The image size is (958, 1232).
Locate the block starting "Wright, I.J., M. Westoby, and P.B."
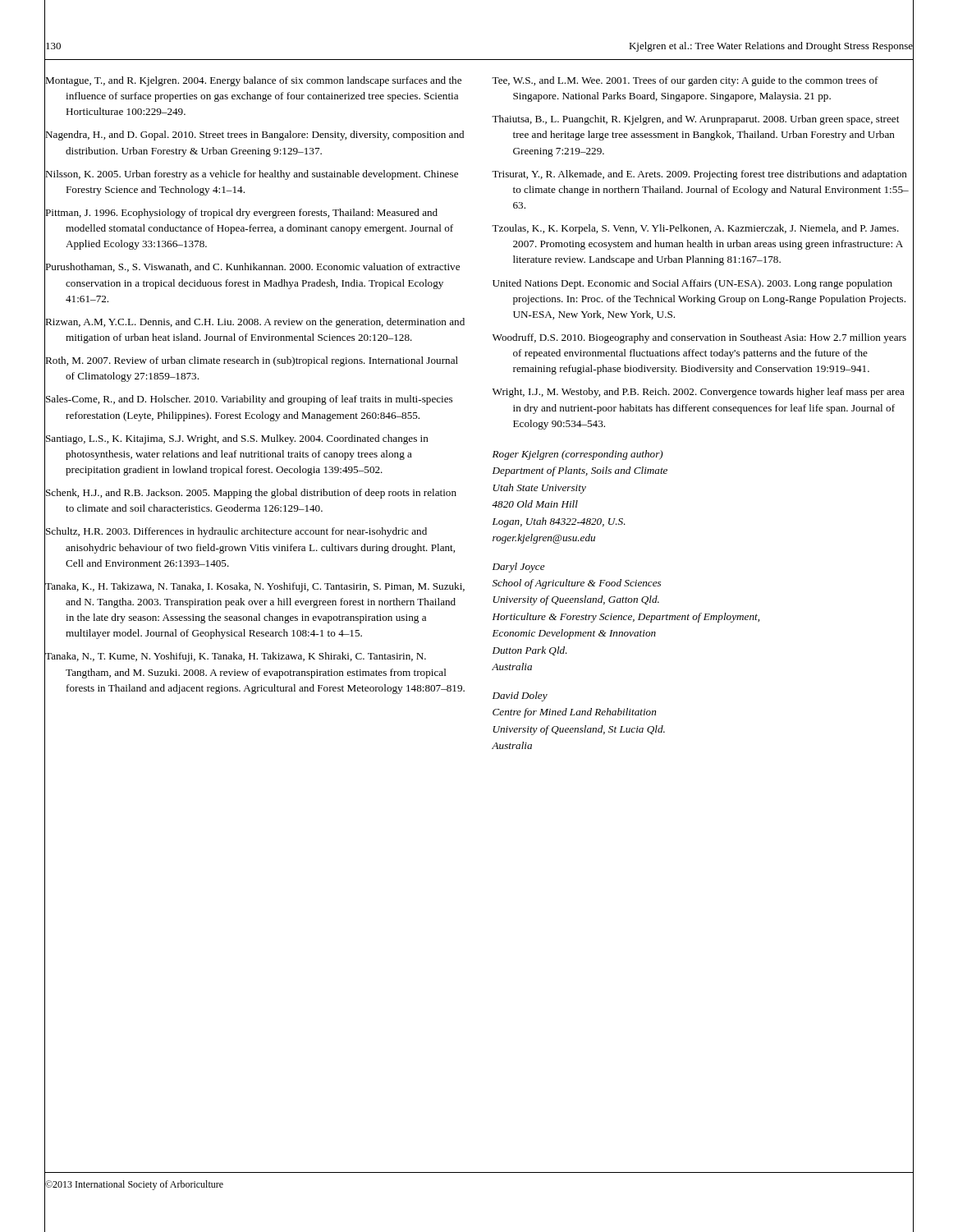[x=698, y=407]
